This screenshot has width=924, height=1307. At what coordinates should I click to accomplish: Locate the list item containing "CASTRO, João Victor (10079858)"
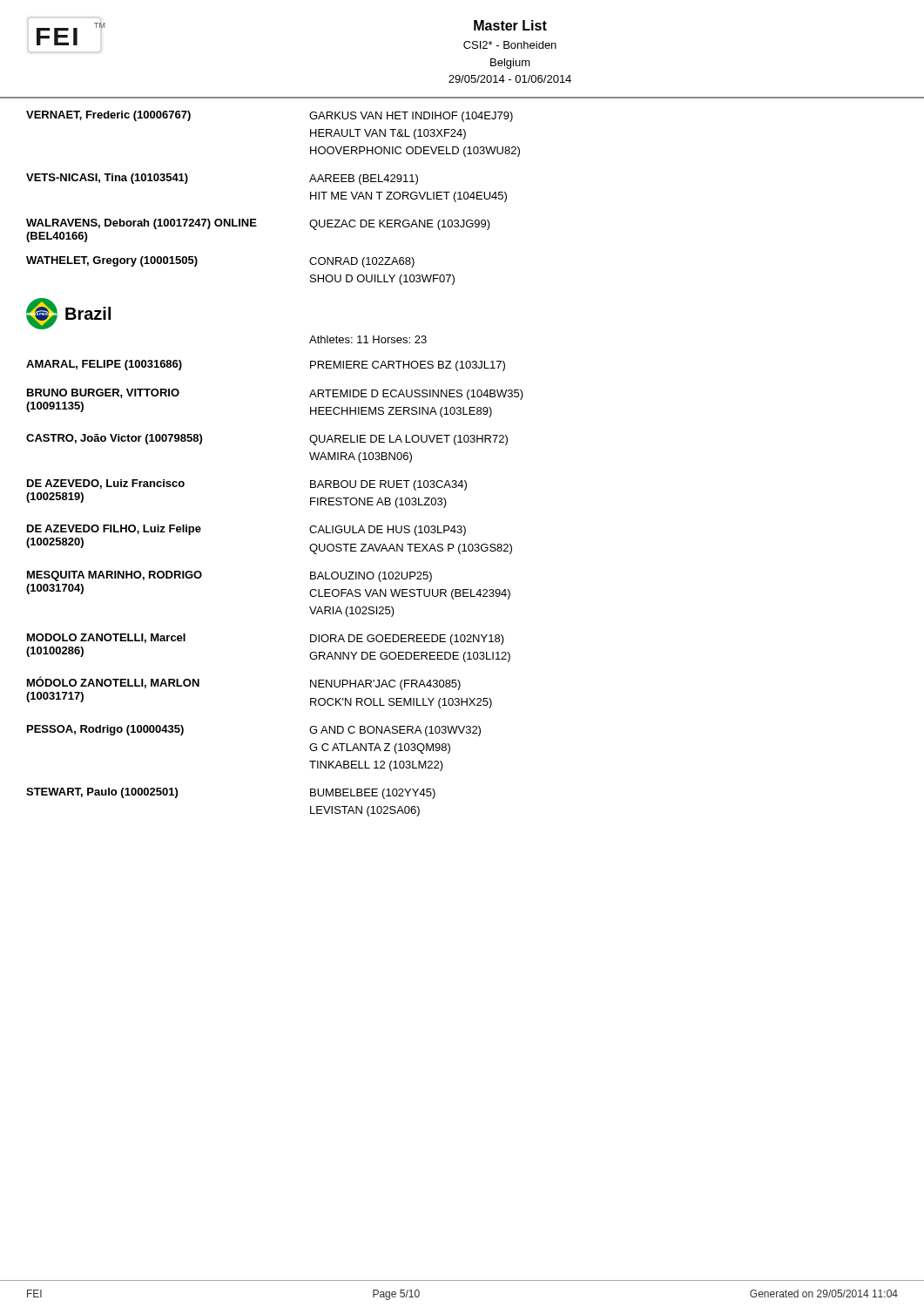pyautogui.click(x=462, y=448)
